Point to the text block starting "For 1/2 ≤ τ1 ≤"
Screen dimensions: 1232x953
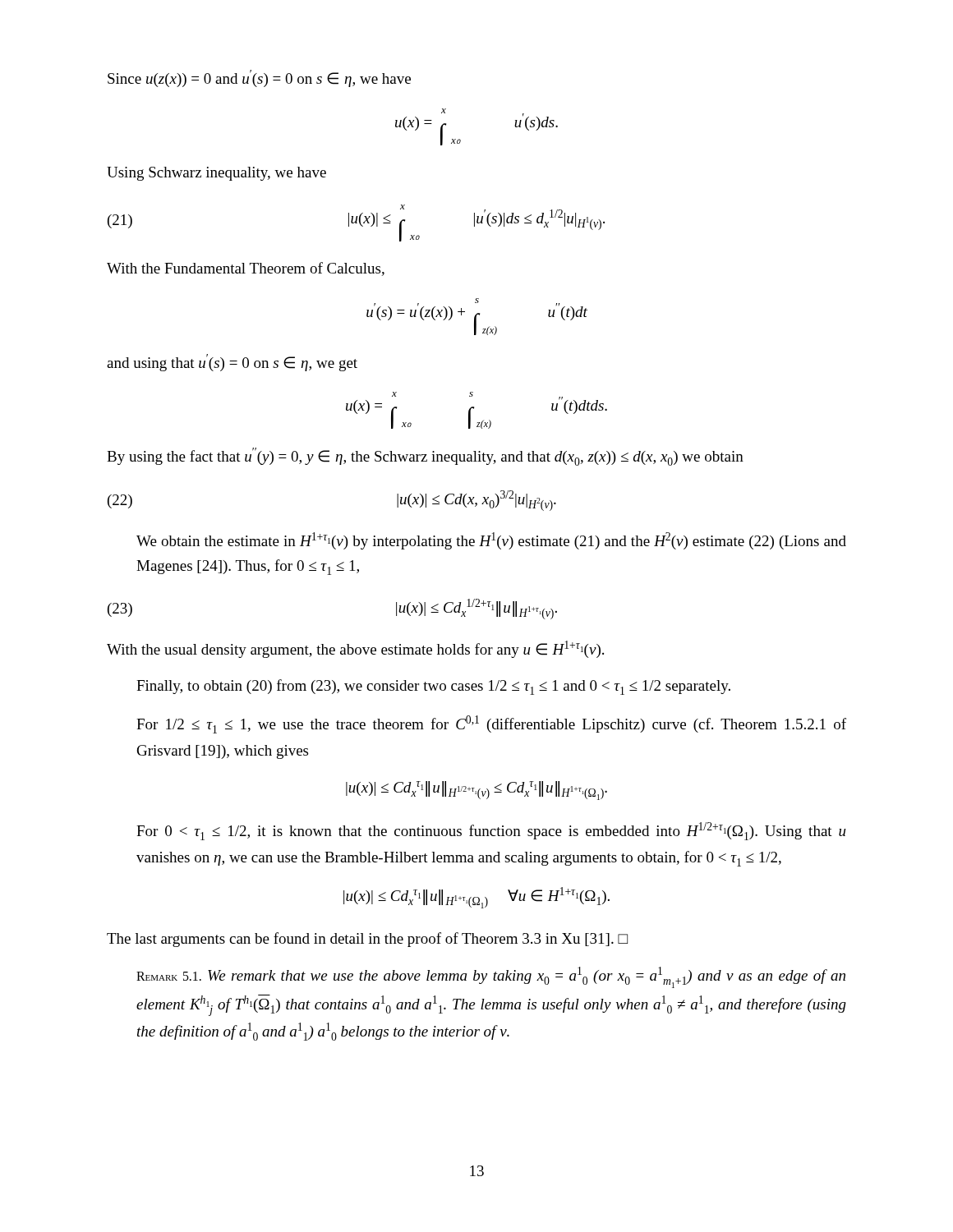coord(491,737)
